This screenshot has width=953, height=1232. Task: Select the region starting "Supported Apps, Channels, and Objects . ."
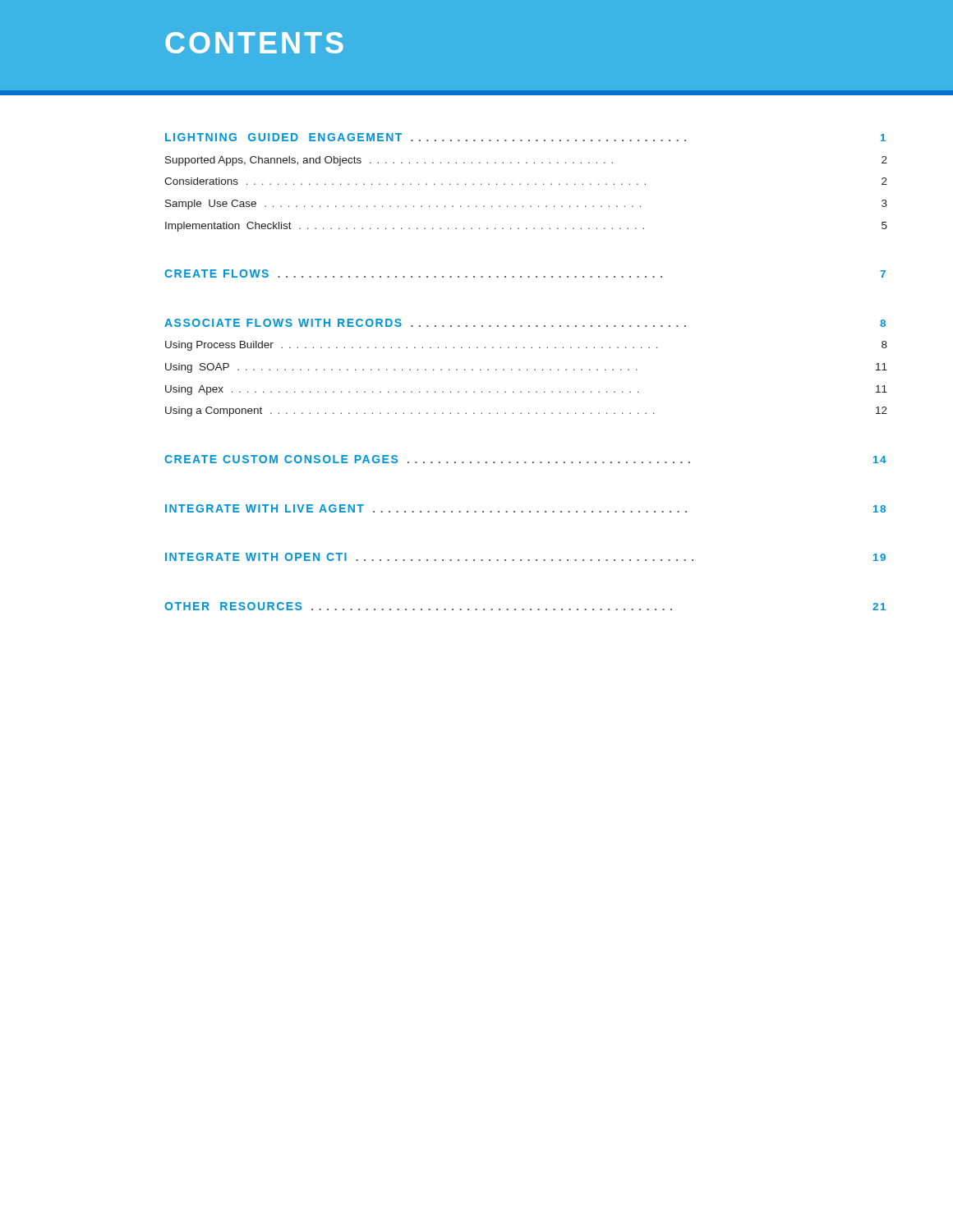click(x=526, y=160)
